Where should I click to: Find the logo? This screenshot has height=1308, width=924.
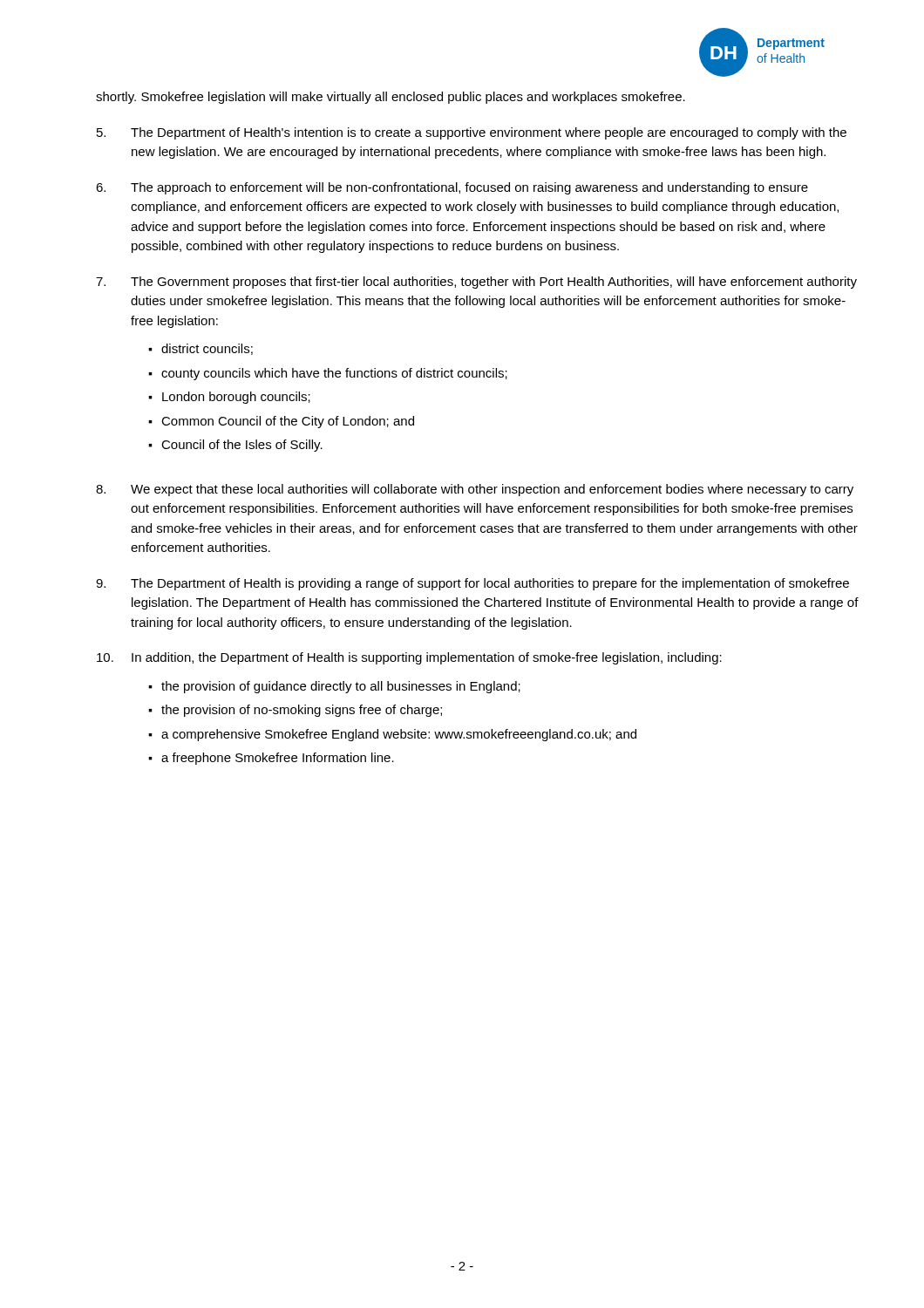(x=785, y=54)
